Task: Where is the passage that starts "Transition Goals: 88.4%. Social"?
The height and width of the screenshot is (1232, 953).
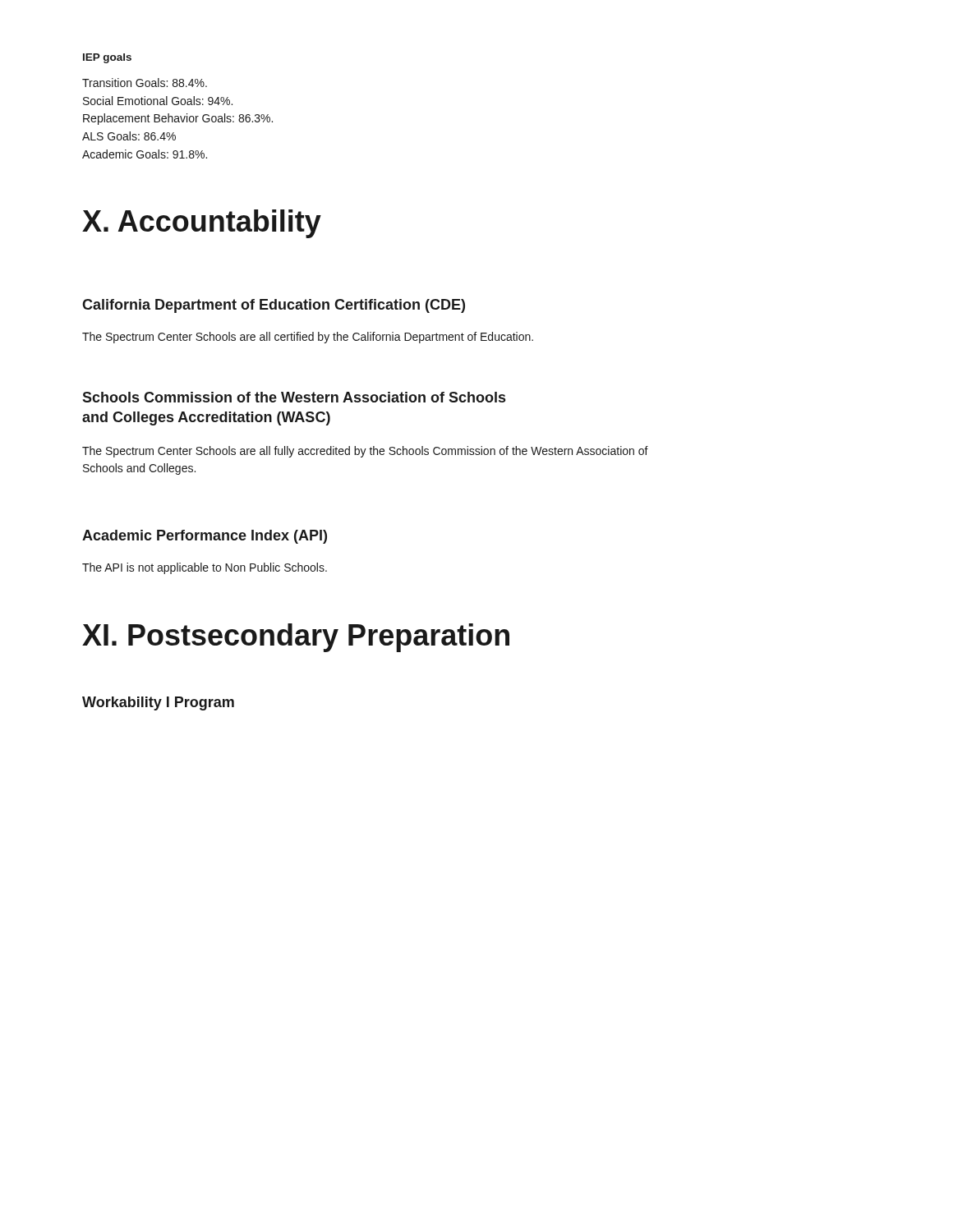Action: [x=178, y=119]
